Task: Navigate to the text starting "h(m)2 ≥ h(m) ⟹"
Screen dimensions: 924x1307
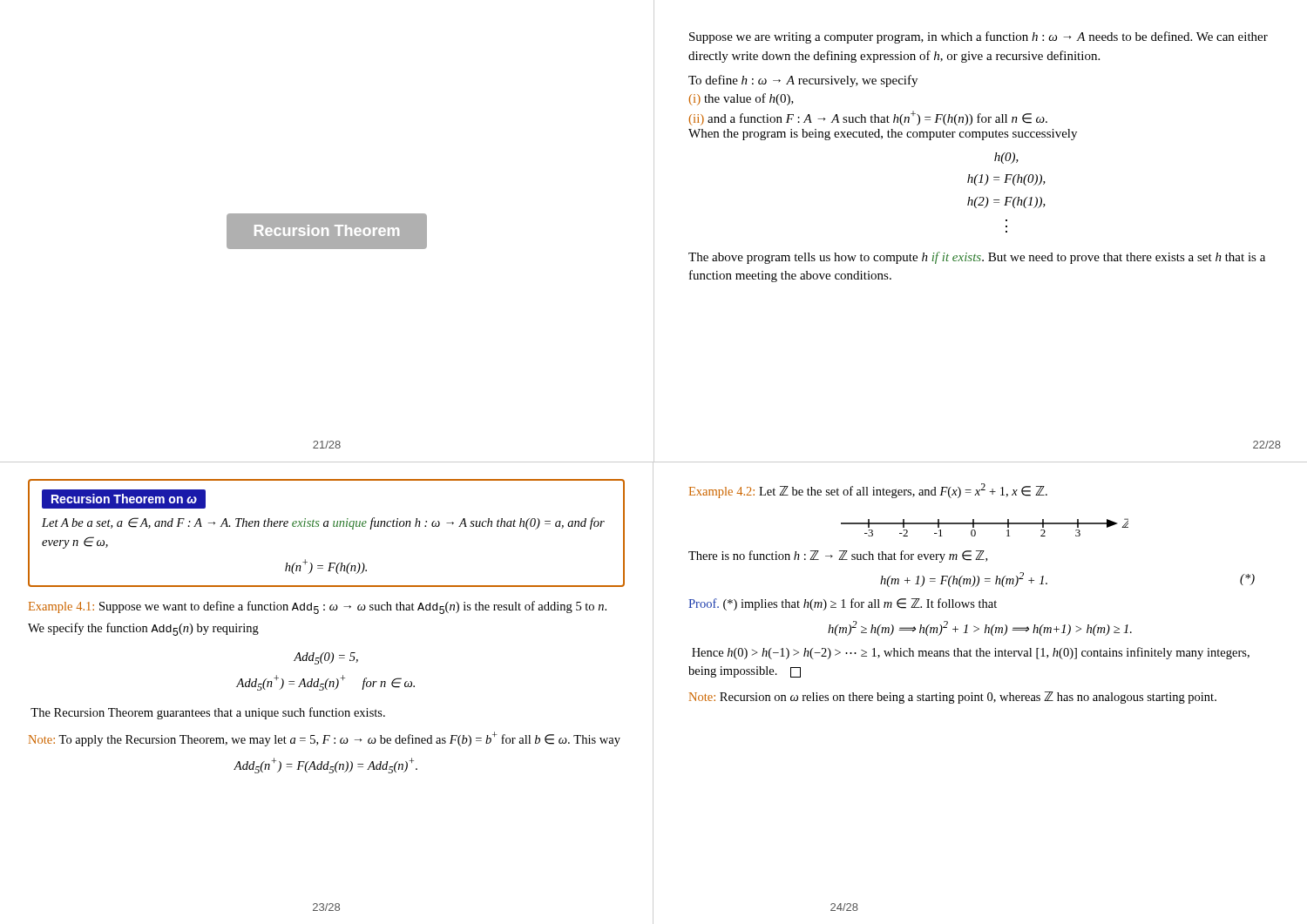Action: (980, 627)
